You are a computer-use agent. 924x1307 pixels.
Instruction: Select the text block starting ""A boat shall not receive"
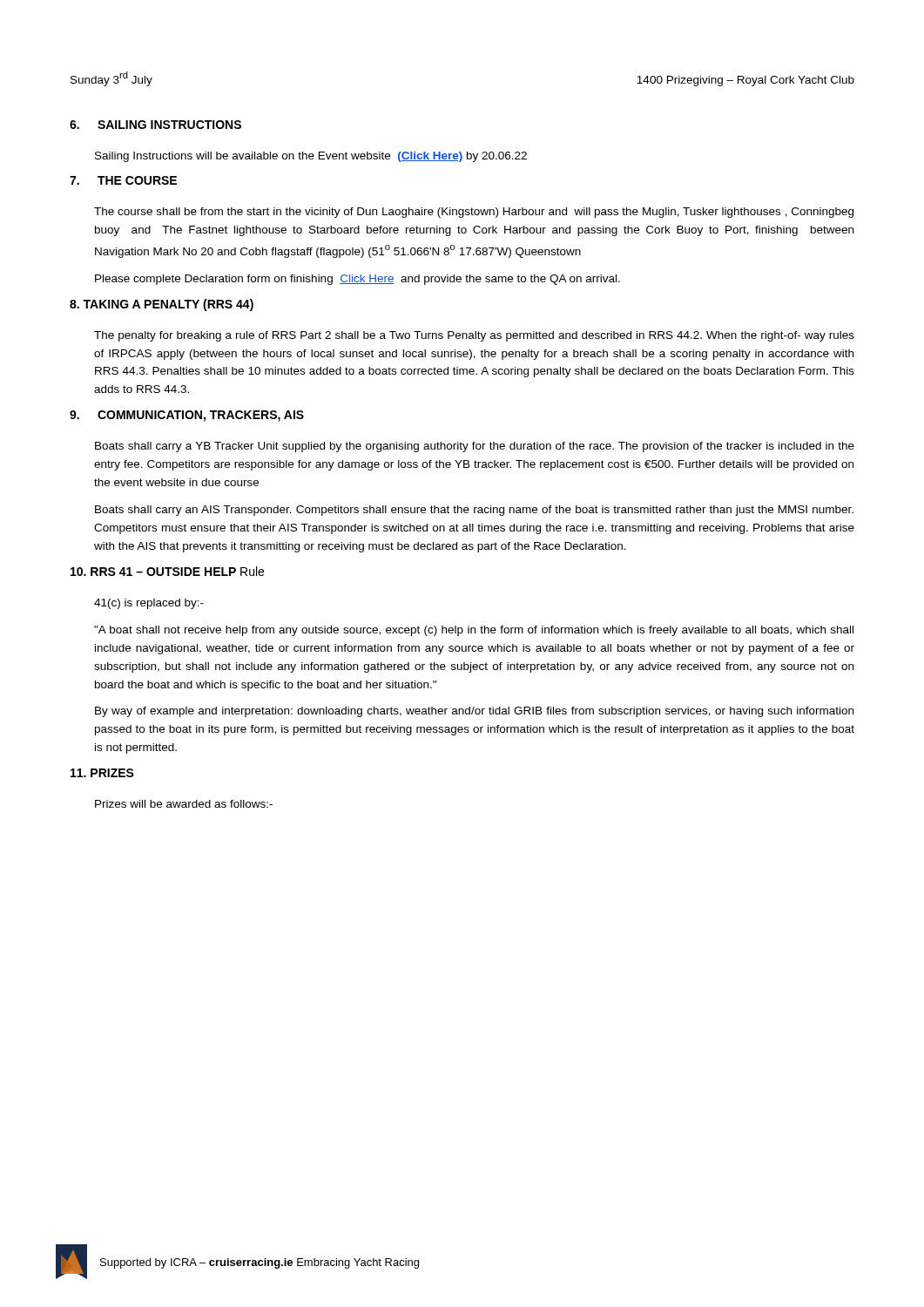474,657
